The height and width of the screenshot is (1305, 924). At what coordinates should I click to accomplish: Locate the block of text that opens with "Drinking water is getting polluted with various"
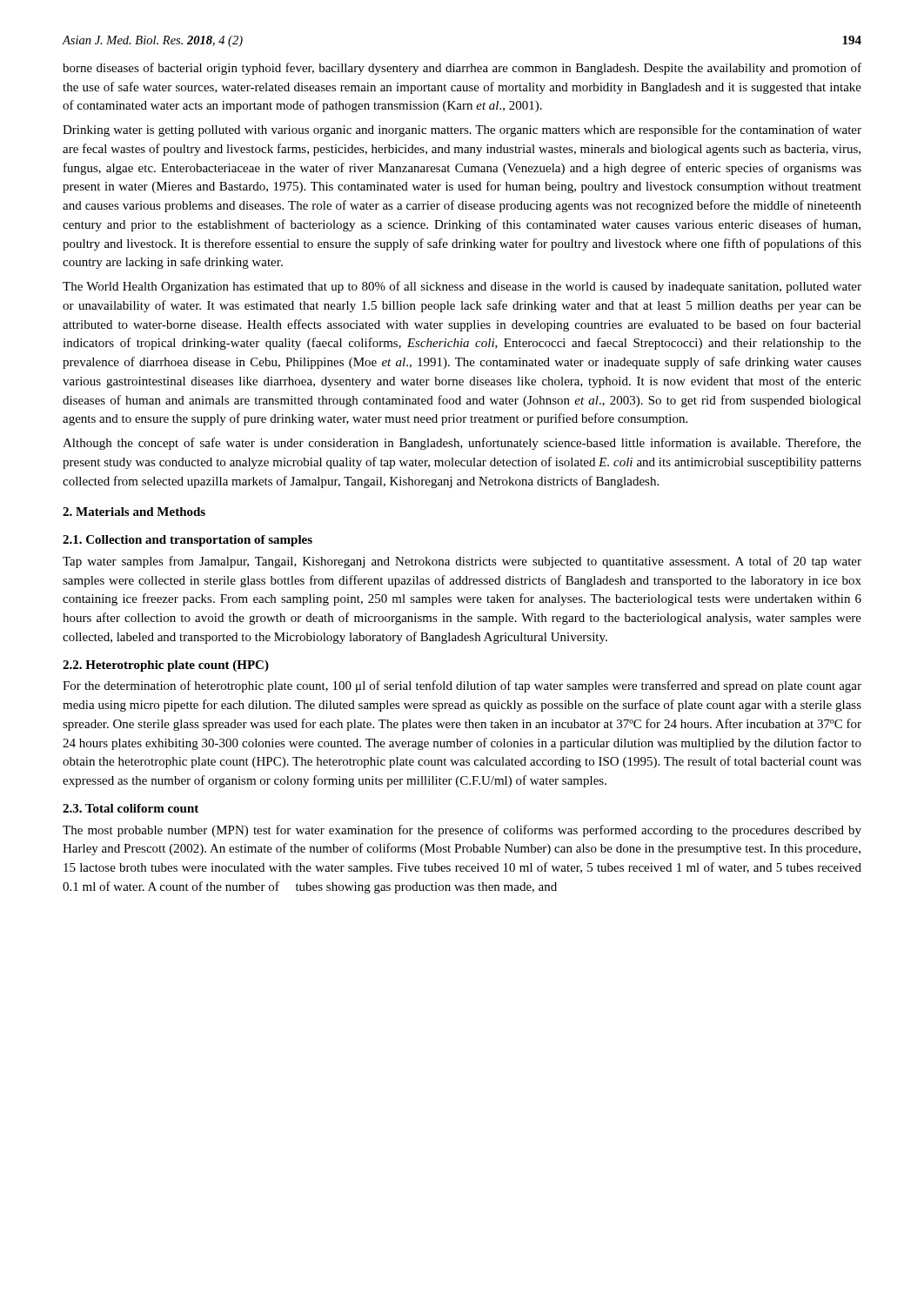click(462, 197)
